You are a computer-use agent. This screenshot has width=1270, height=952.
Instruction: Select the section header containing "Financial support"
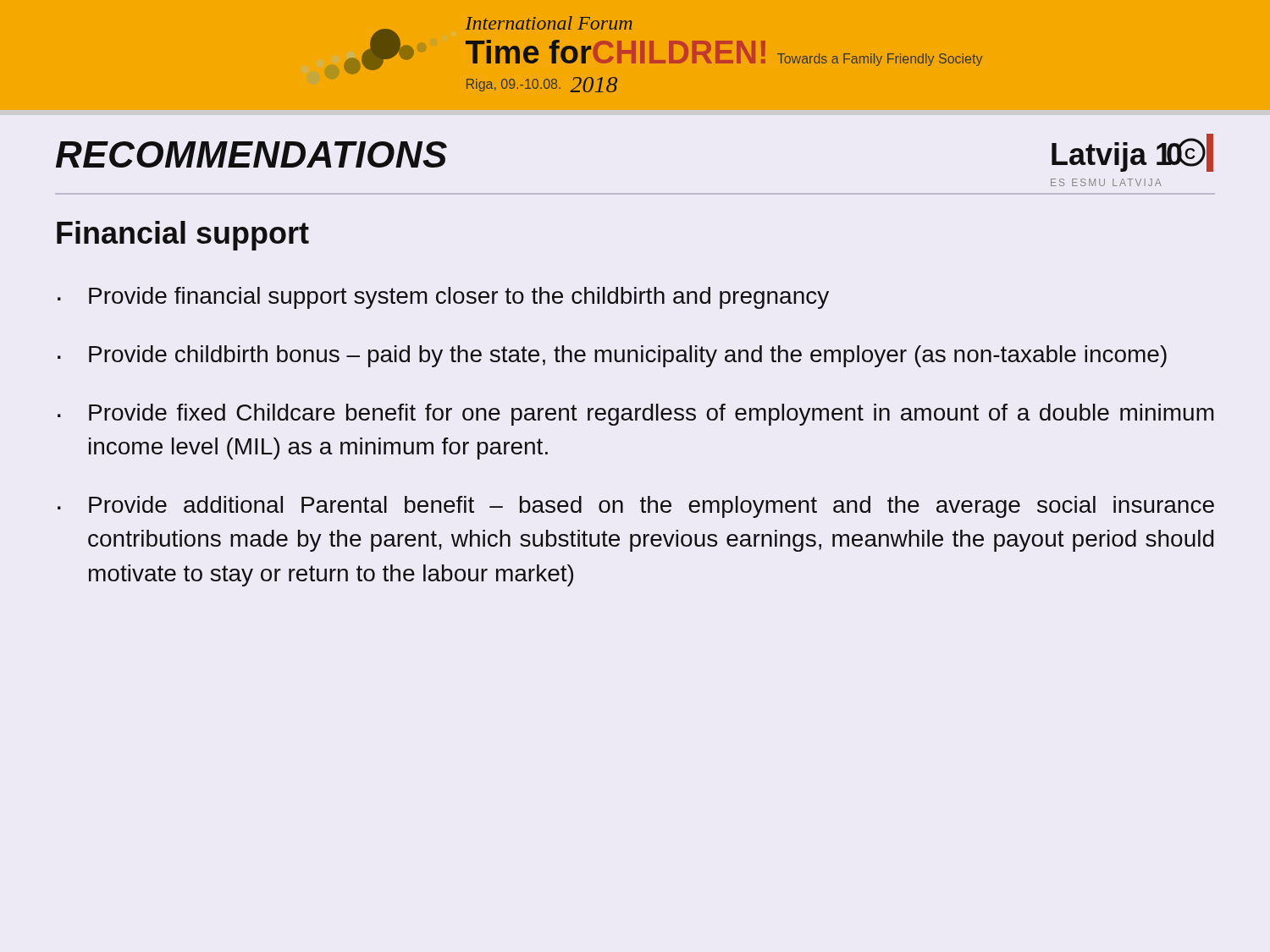182,233
